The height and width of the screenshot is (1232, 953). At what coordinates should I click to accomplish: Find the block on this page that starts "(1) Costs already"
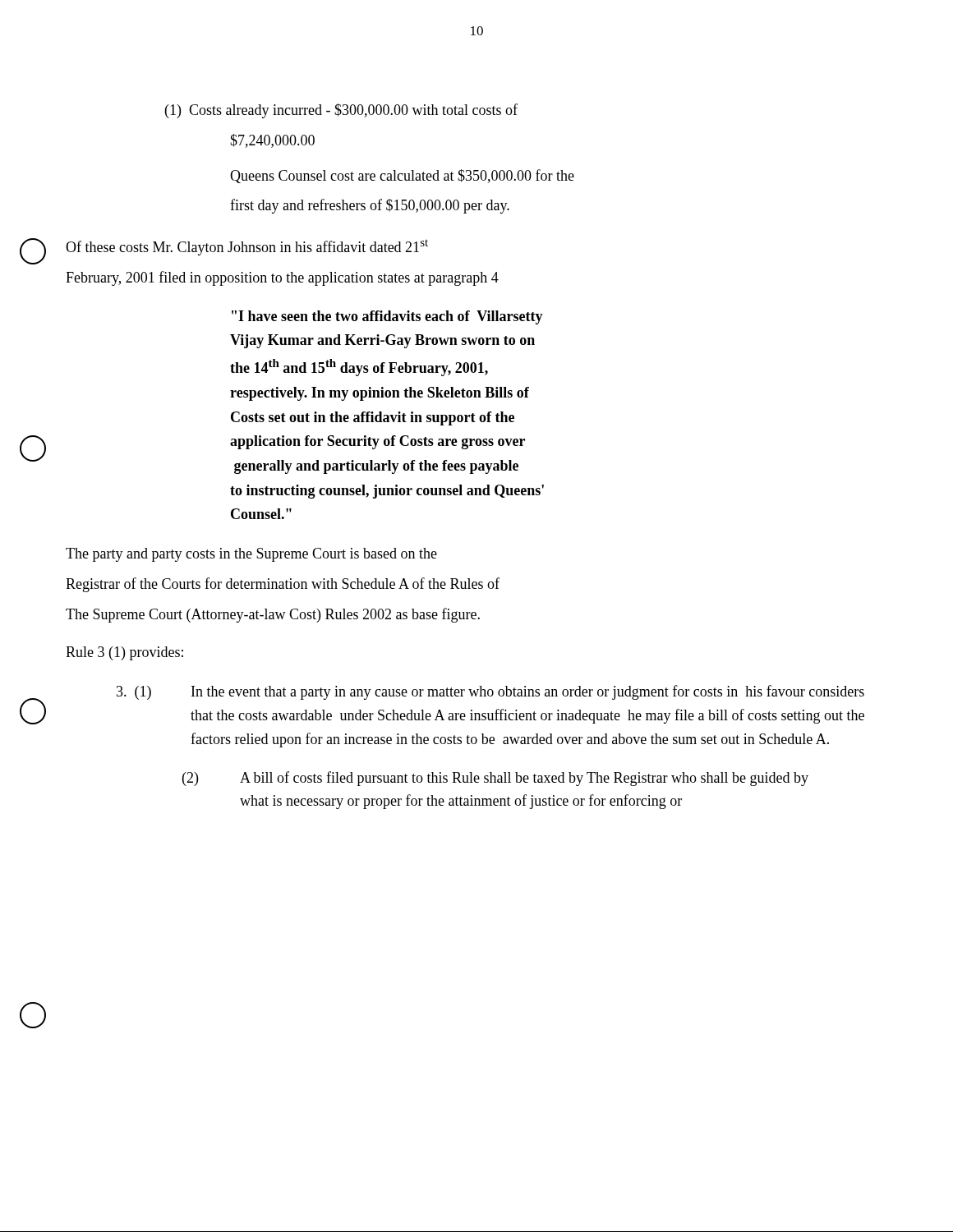pos(341,110)
